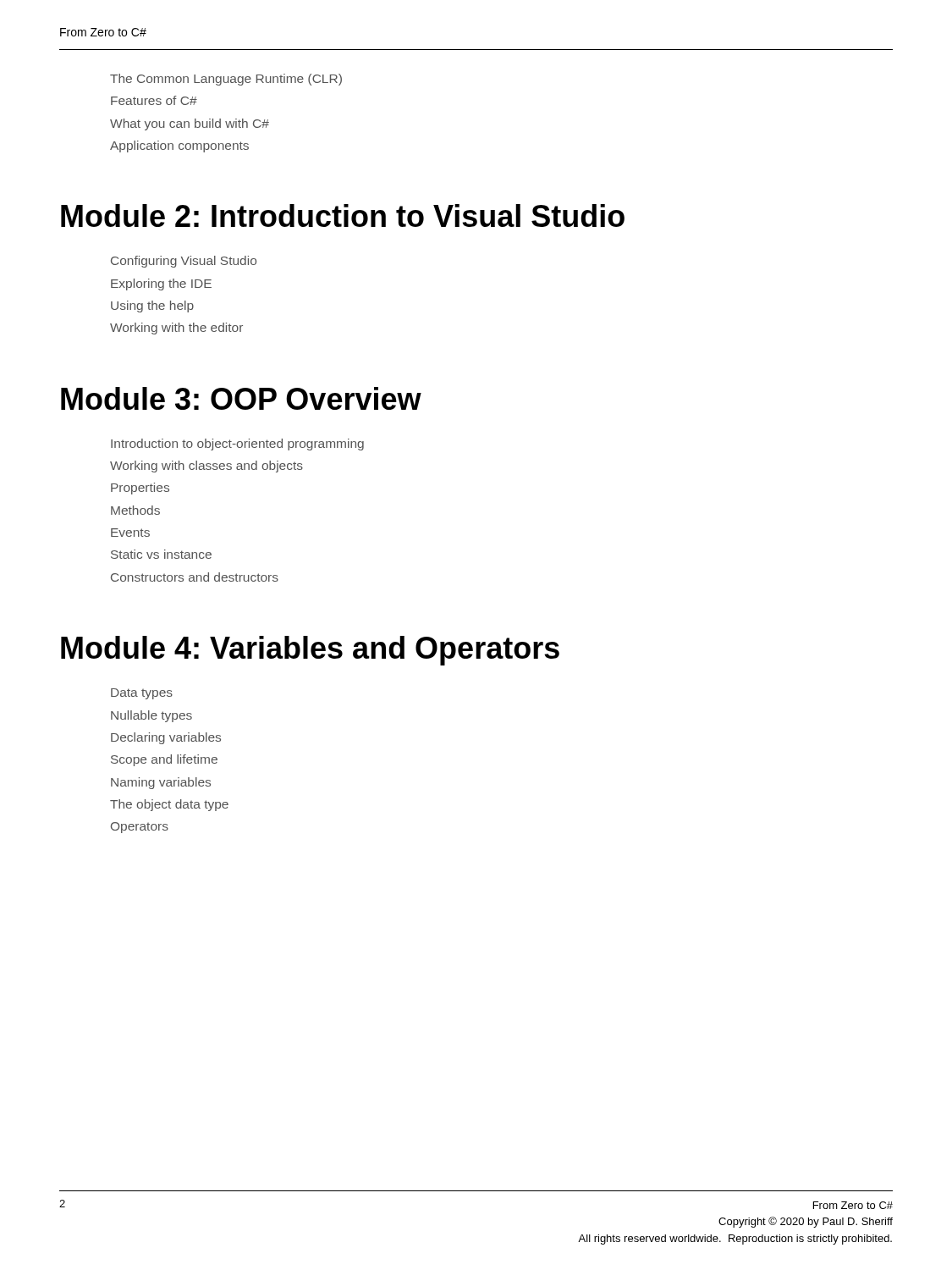
Task: Locate the list item that says "Declaring variables"
Action: coord(166,737)
